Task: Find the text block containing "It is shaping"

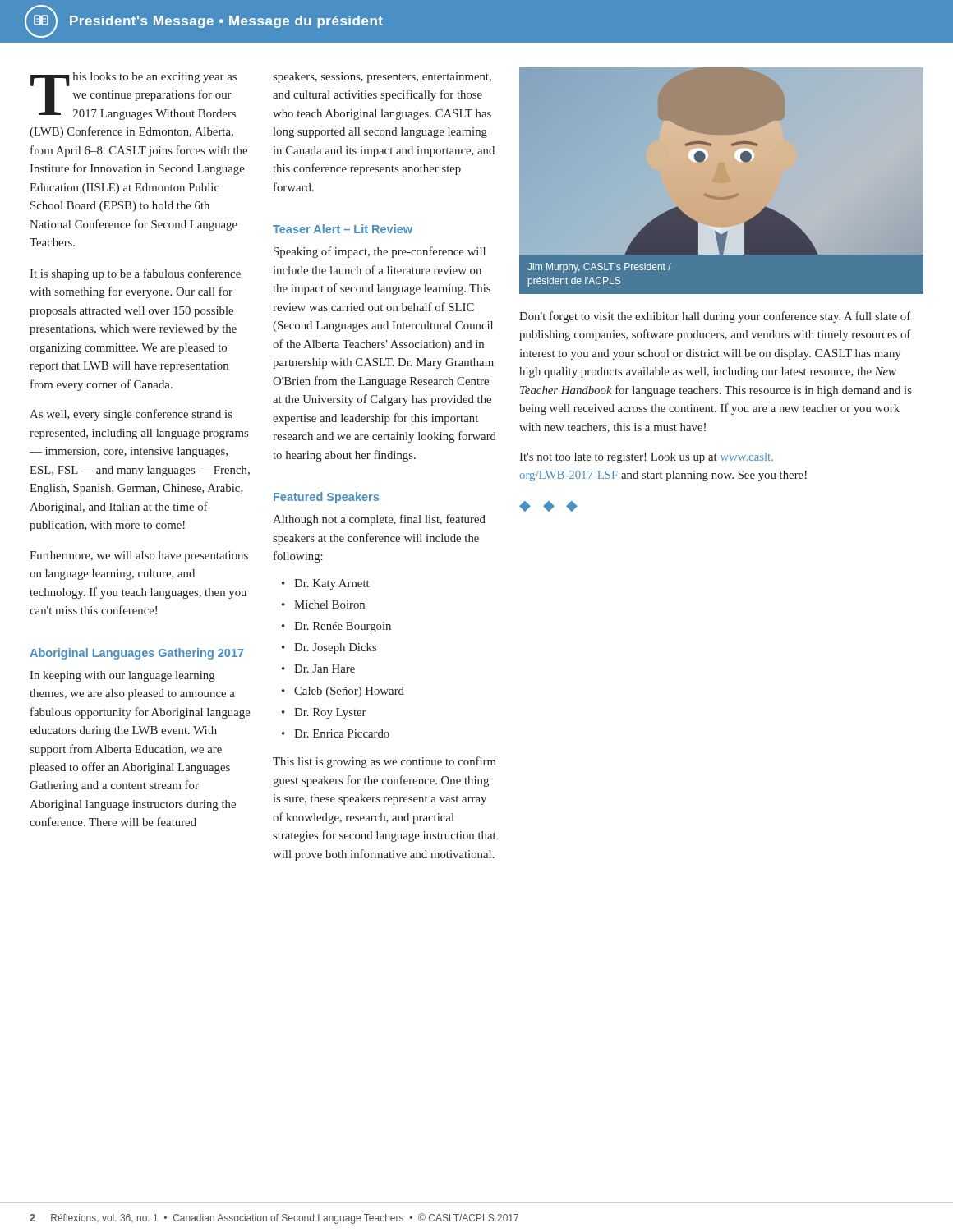Action: click(135, 329)
